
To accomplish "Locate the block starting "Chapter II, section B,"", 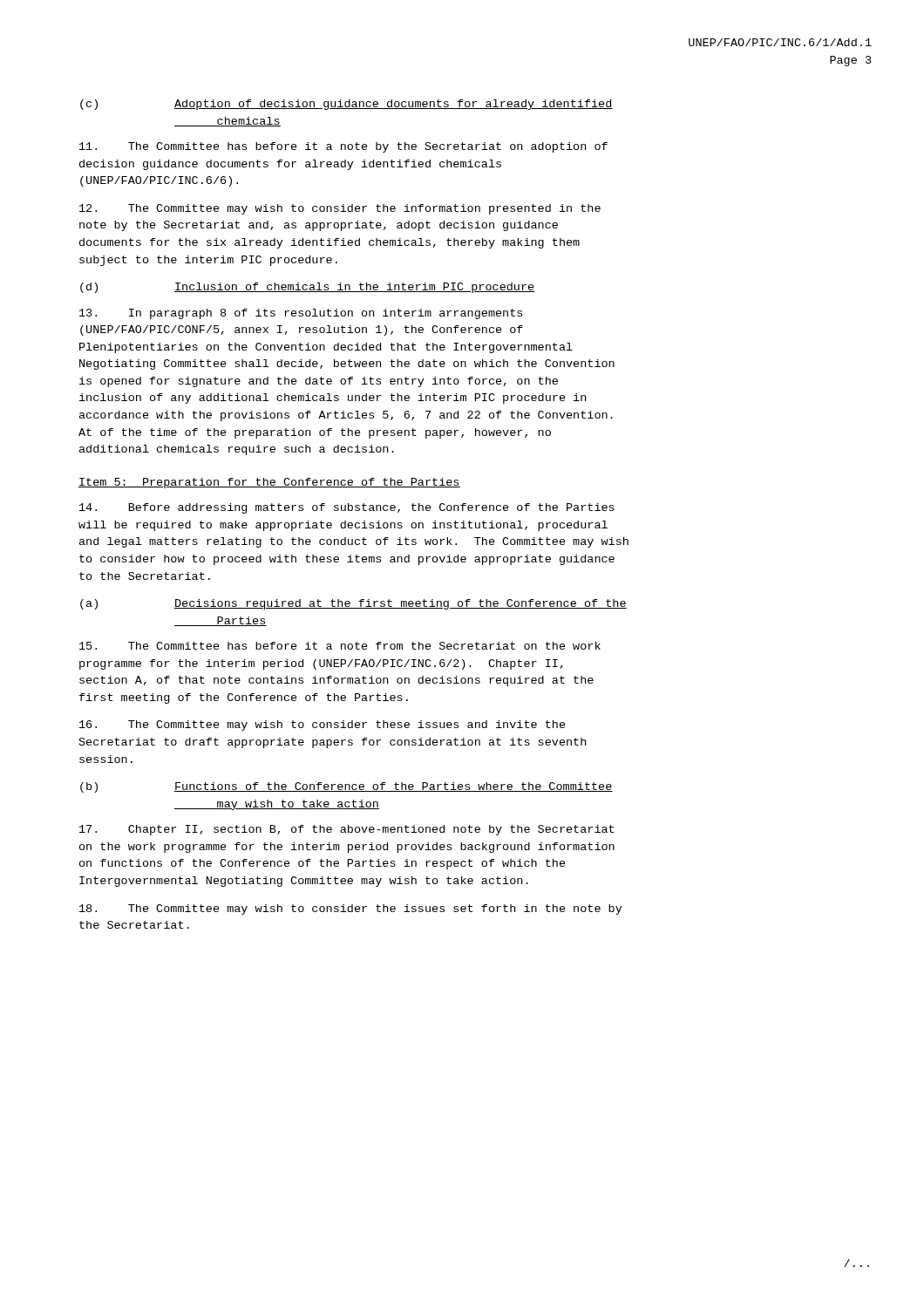I will (347, 855).
